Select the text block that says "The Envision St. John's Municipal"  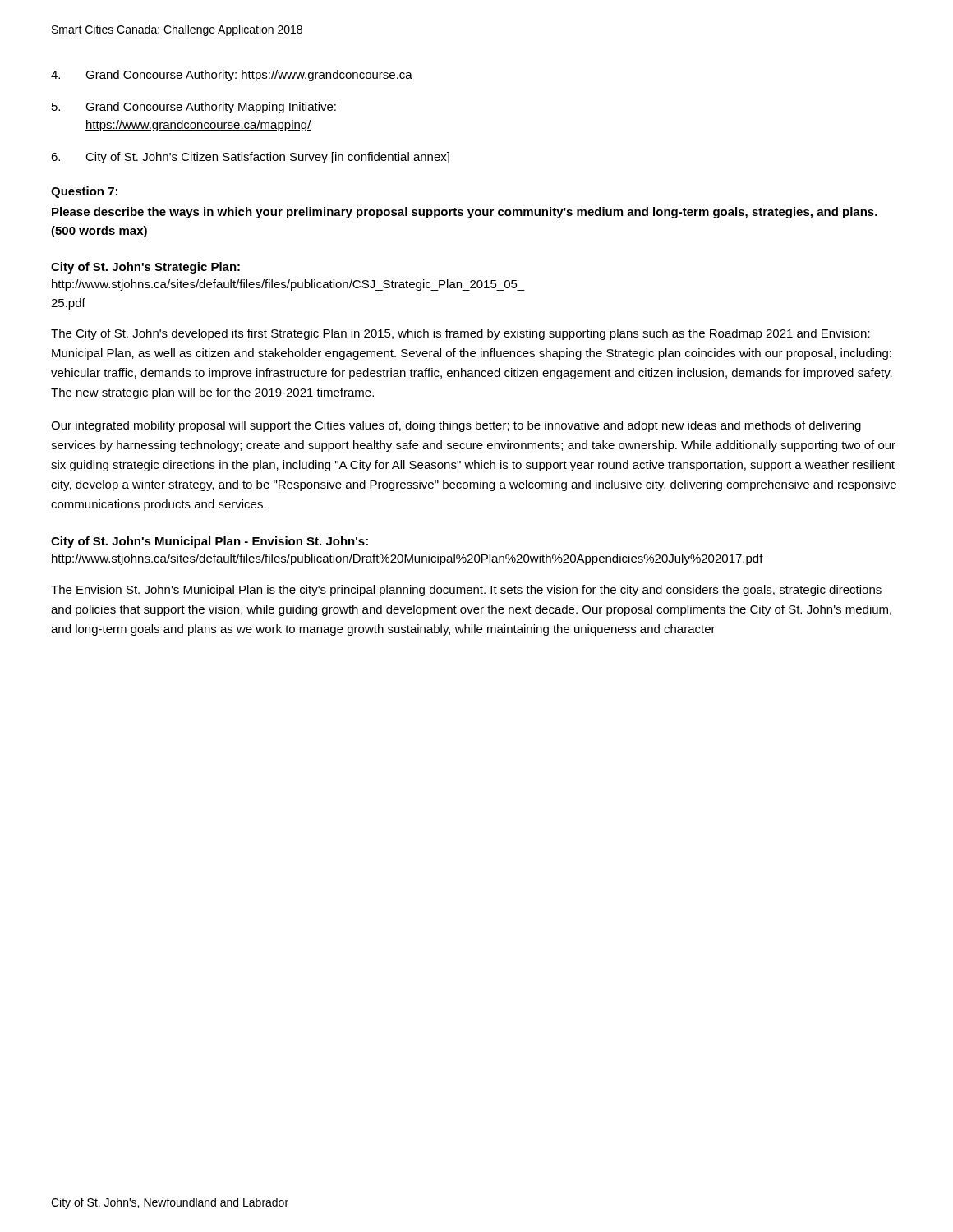pyautogui.click(x=472, y=609)
